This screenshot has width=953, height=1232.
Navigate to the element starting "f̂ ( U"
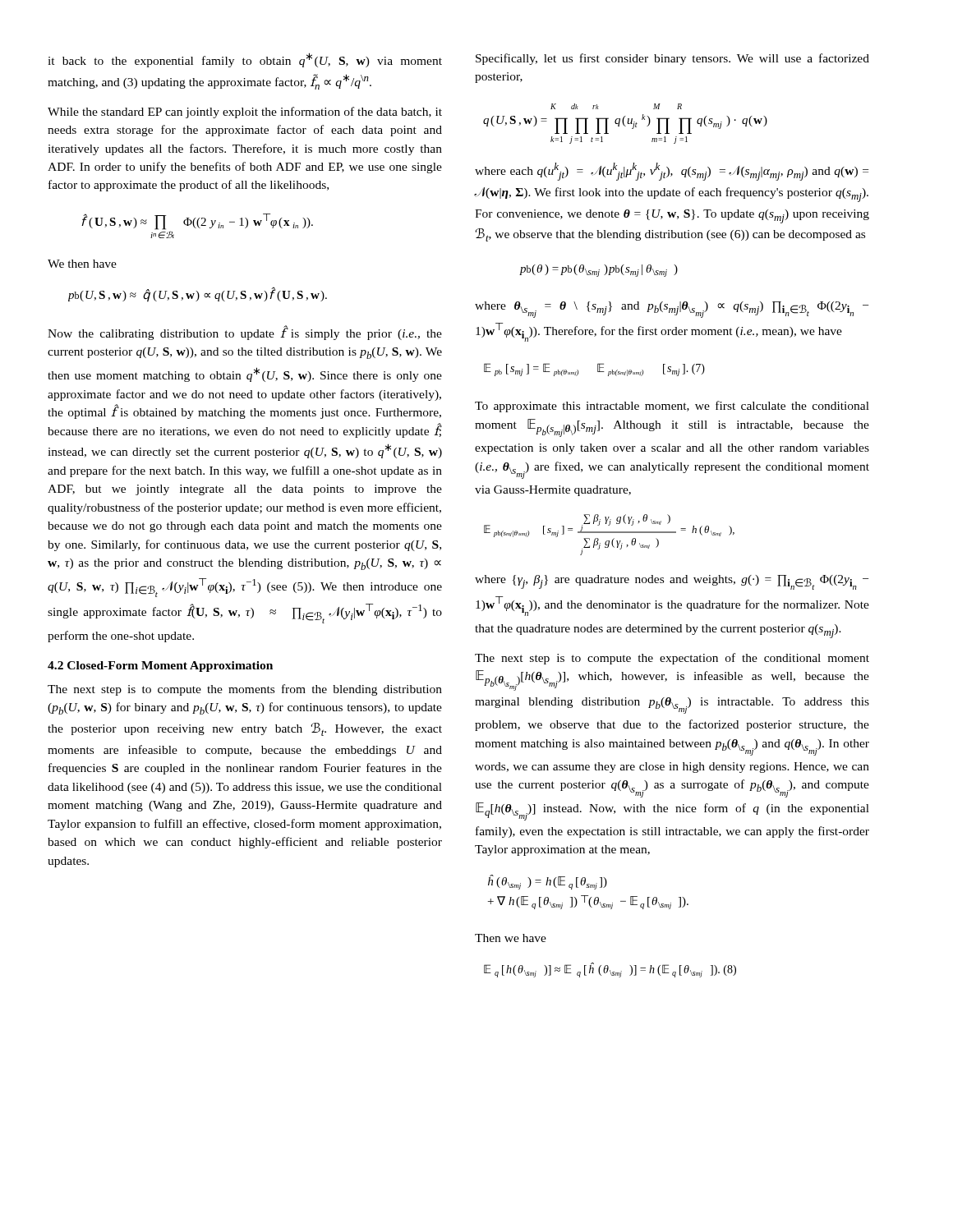(245, 224)
